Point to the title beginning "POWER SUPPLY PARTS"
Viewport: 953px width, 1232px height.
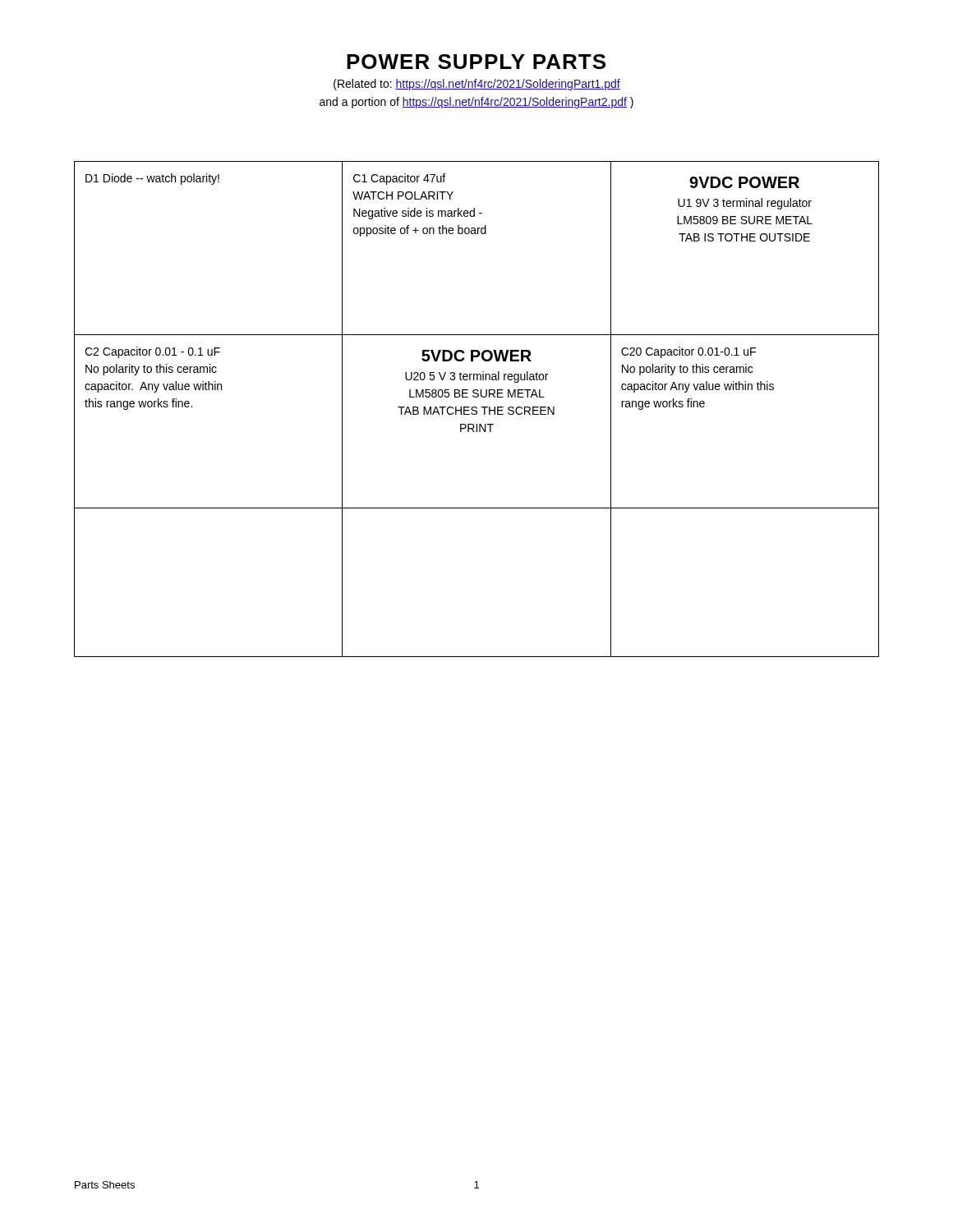pos(476,80)
